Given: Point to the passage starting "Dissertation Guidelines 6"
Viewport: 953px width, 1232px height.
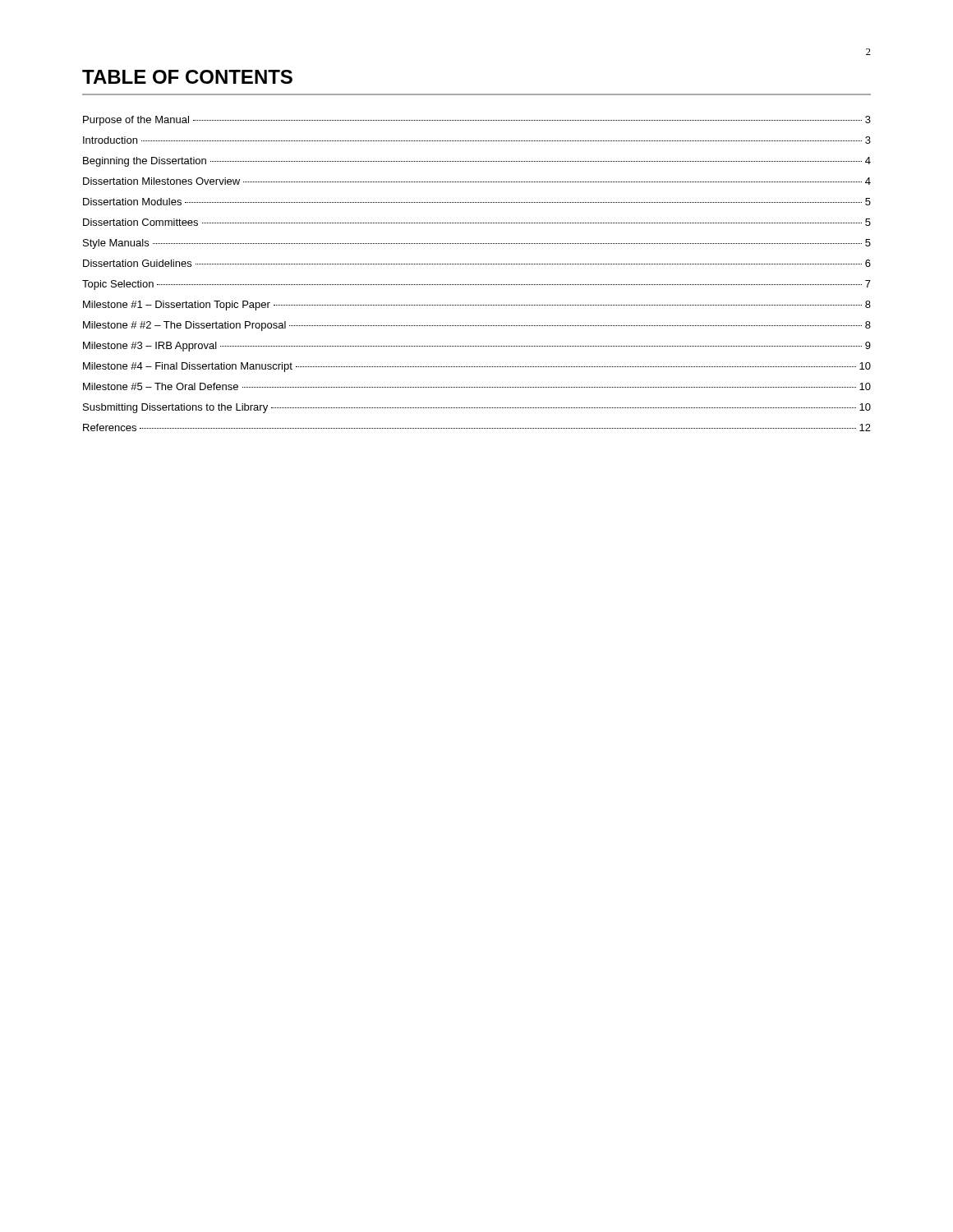Looking at the screenshot, I should pos(476,263).
